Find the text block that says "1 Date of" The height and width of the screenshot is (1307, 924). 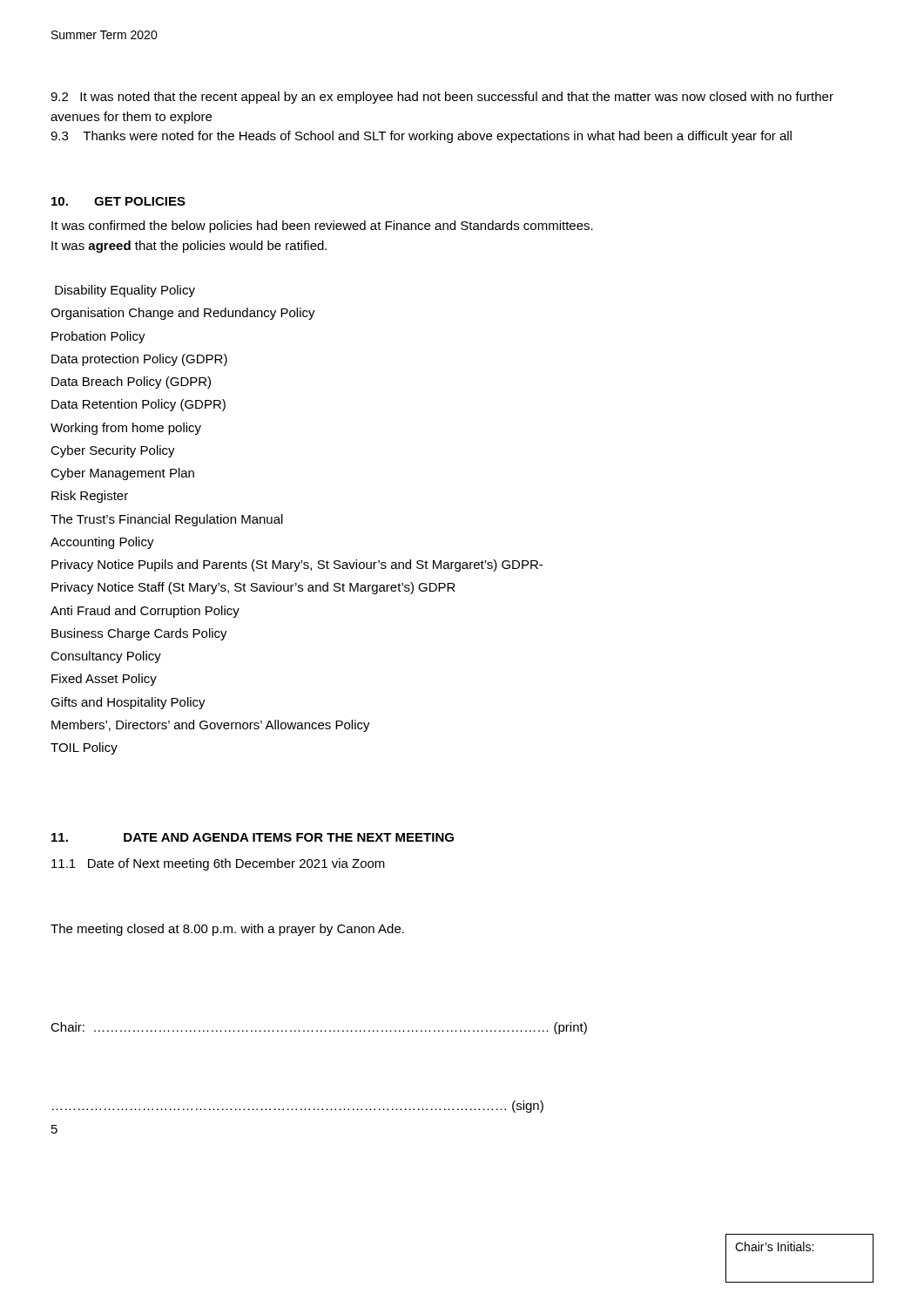tap(218, 863)
